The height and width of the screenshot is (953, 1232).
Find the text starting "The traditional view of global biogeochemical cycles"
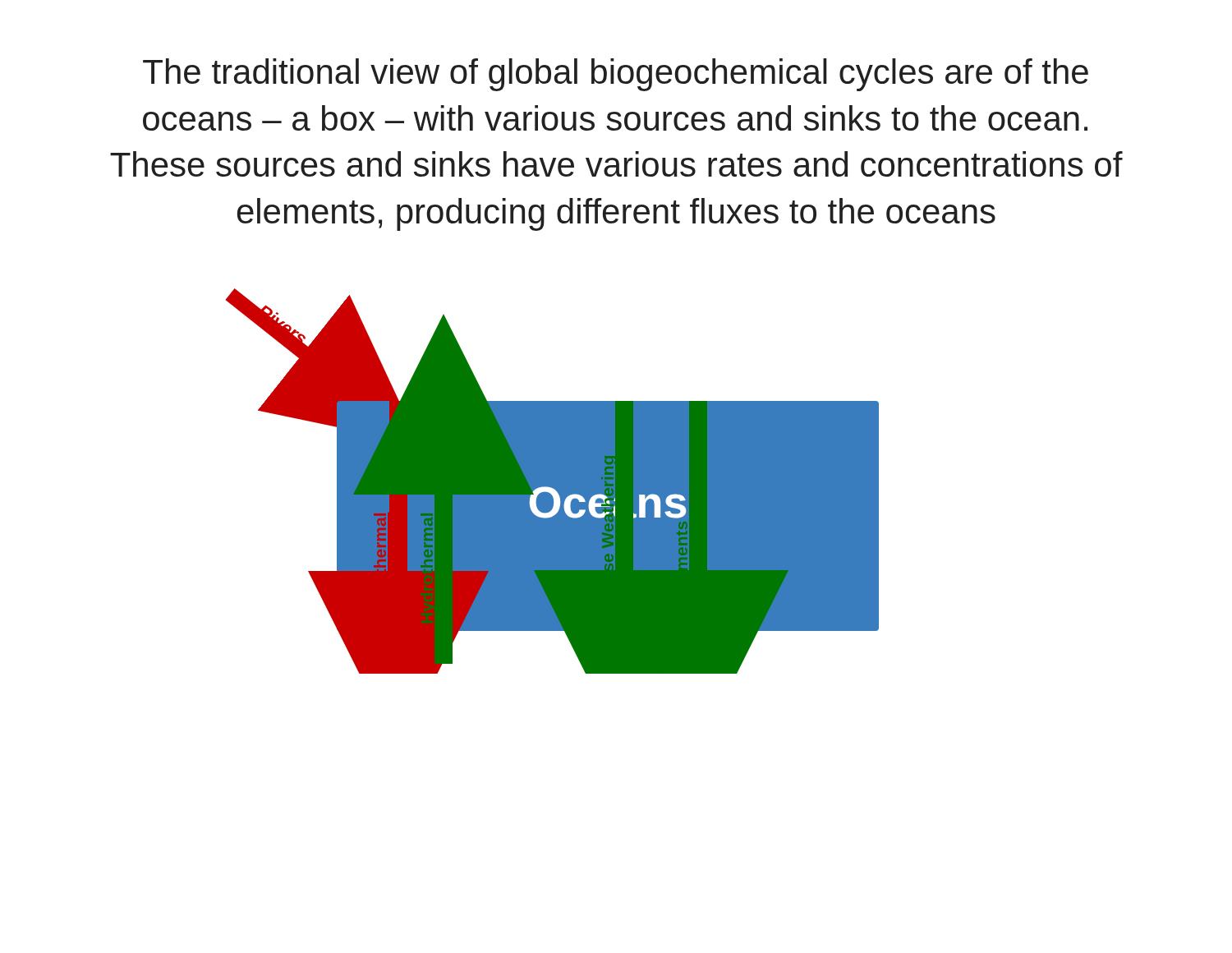coord(616,142)
